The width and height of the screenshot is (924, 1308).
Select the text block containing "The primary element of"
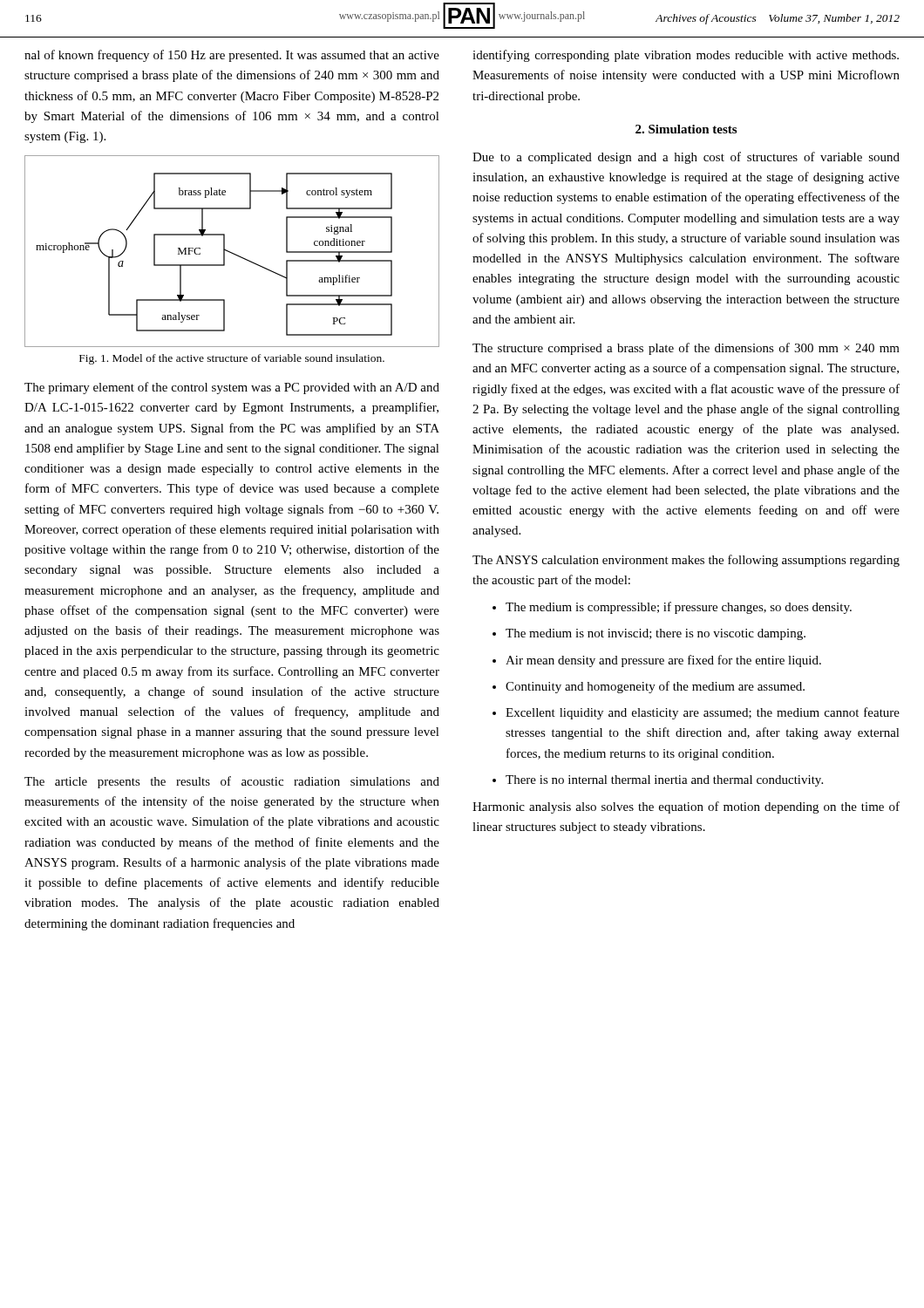[x=232, y=570]
